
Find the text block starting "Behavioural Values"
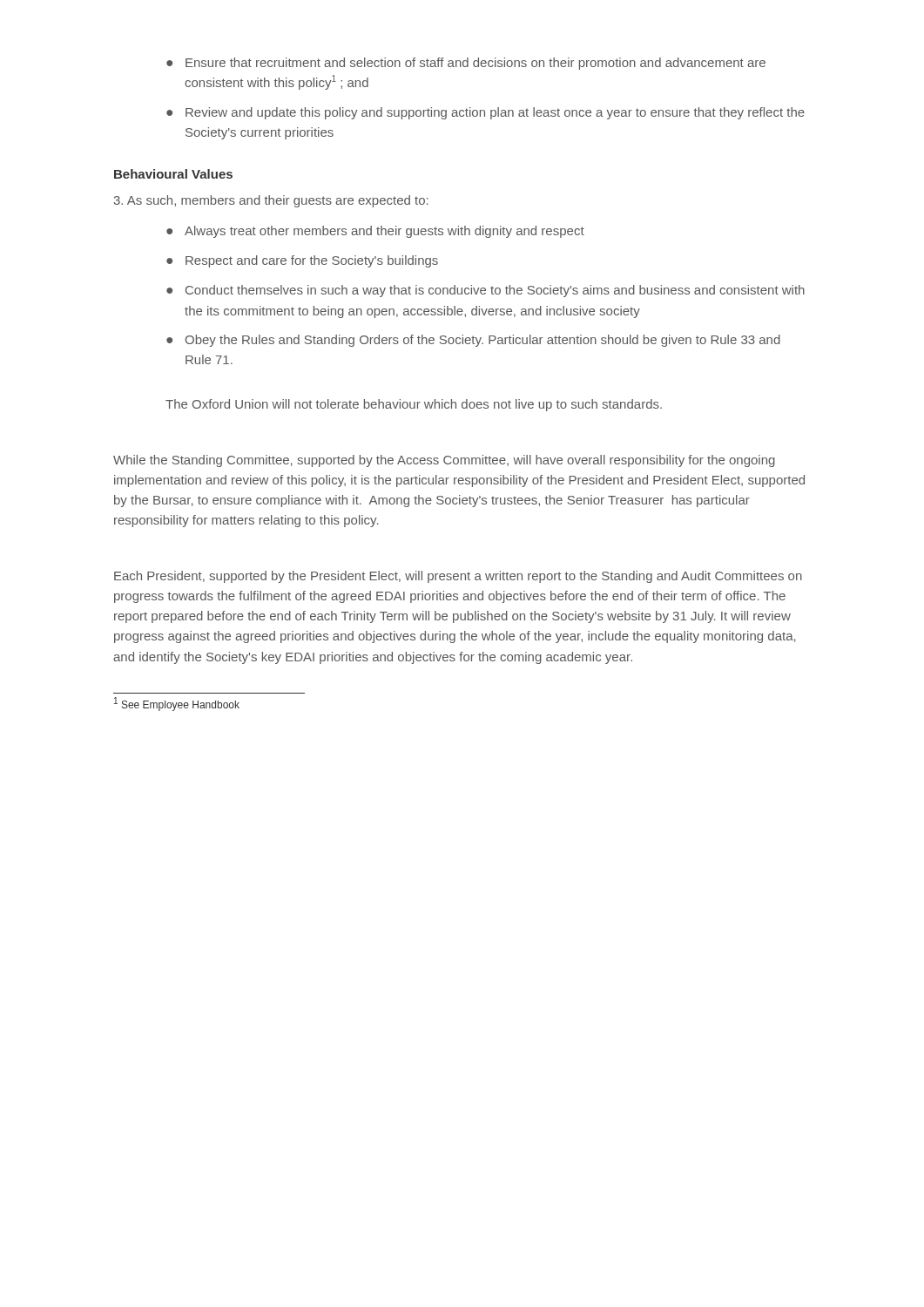pos(173,174)
